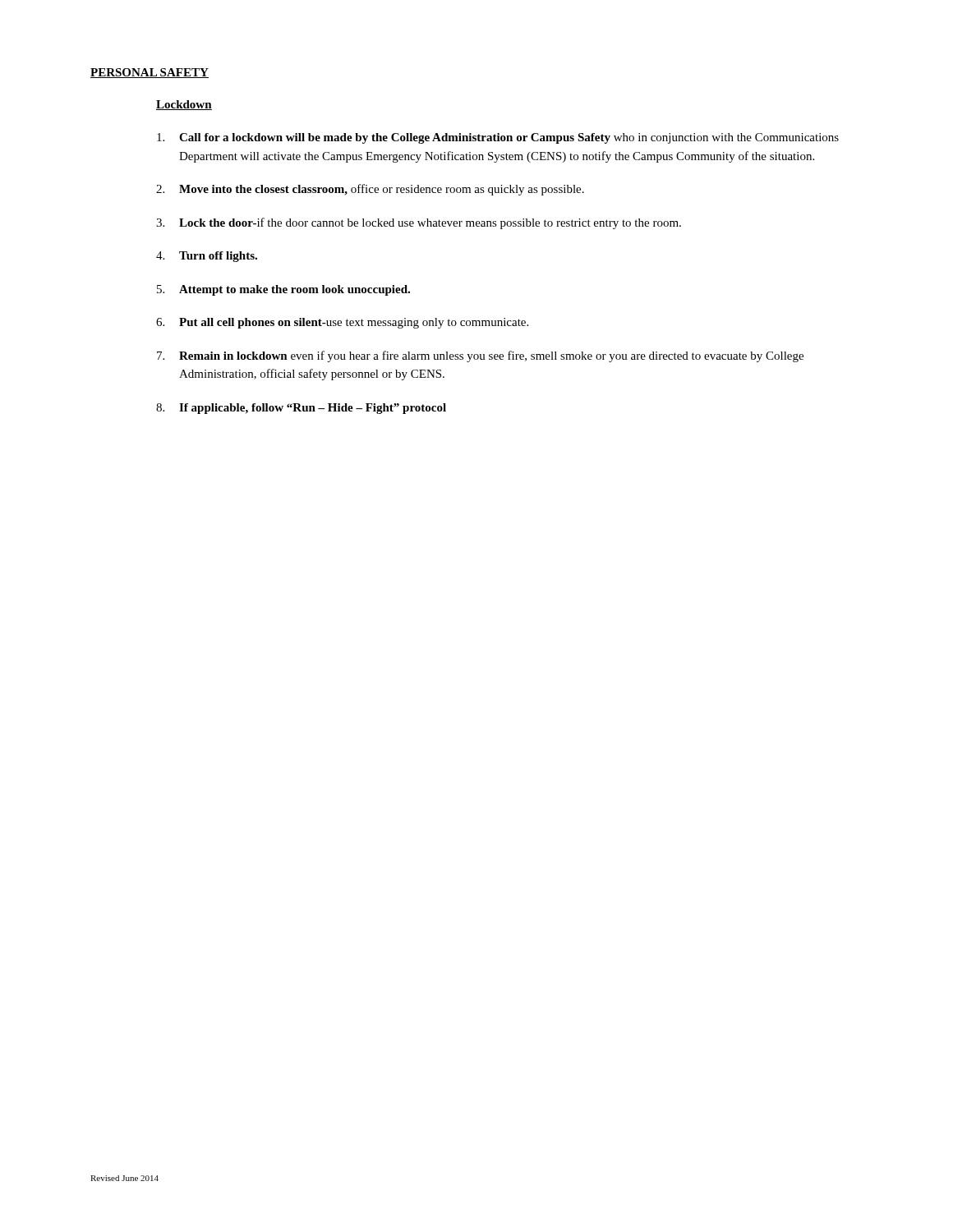The width and height of the screenshot is (953, 1232).
Task: Where is the passage that starts "2. Move into"?
Action: (509, 189)
